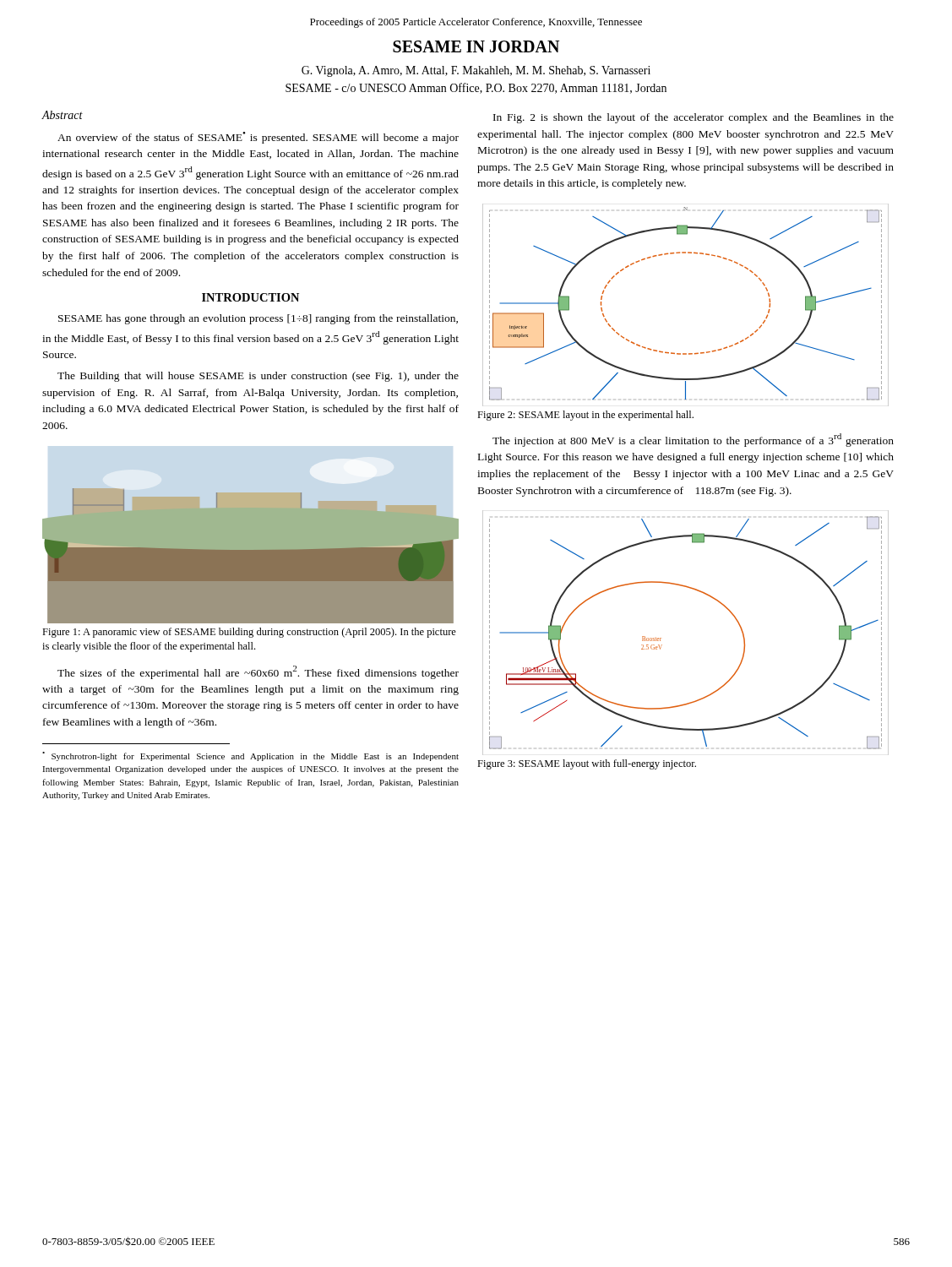The height and width of the screenshot is (1267, 952).
Task: Locate the block of text that opens with "• Synchrotron-light for Experimental Science and"
Action: (250, 774)
